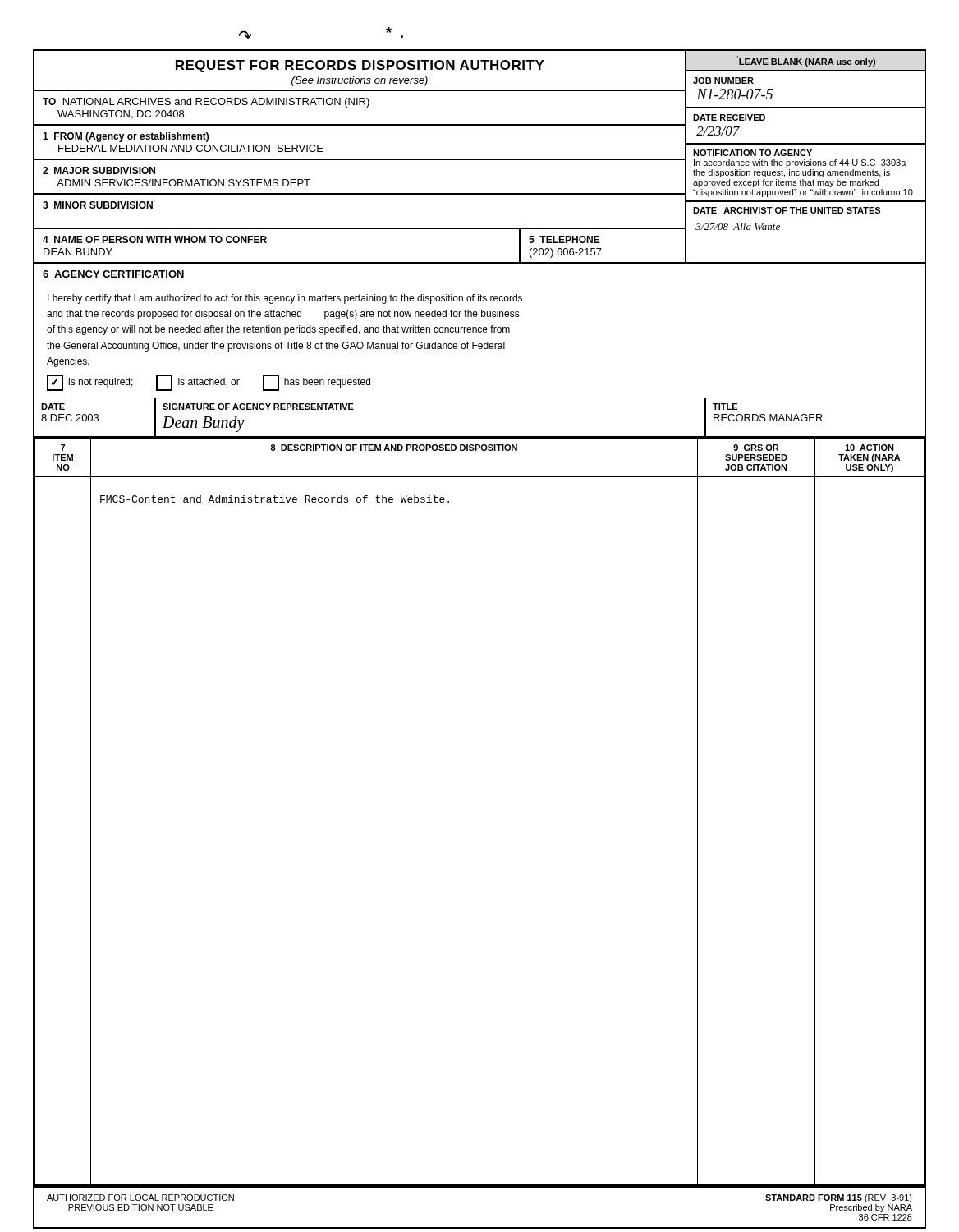The width and height of the screenshot is (959, 1232).
Task: Locate the text with the text "3/27/08 Alla Wante"
Action: coord(737,226)
